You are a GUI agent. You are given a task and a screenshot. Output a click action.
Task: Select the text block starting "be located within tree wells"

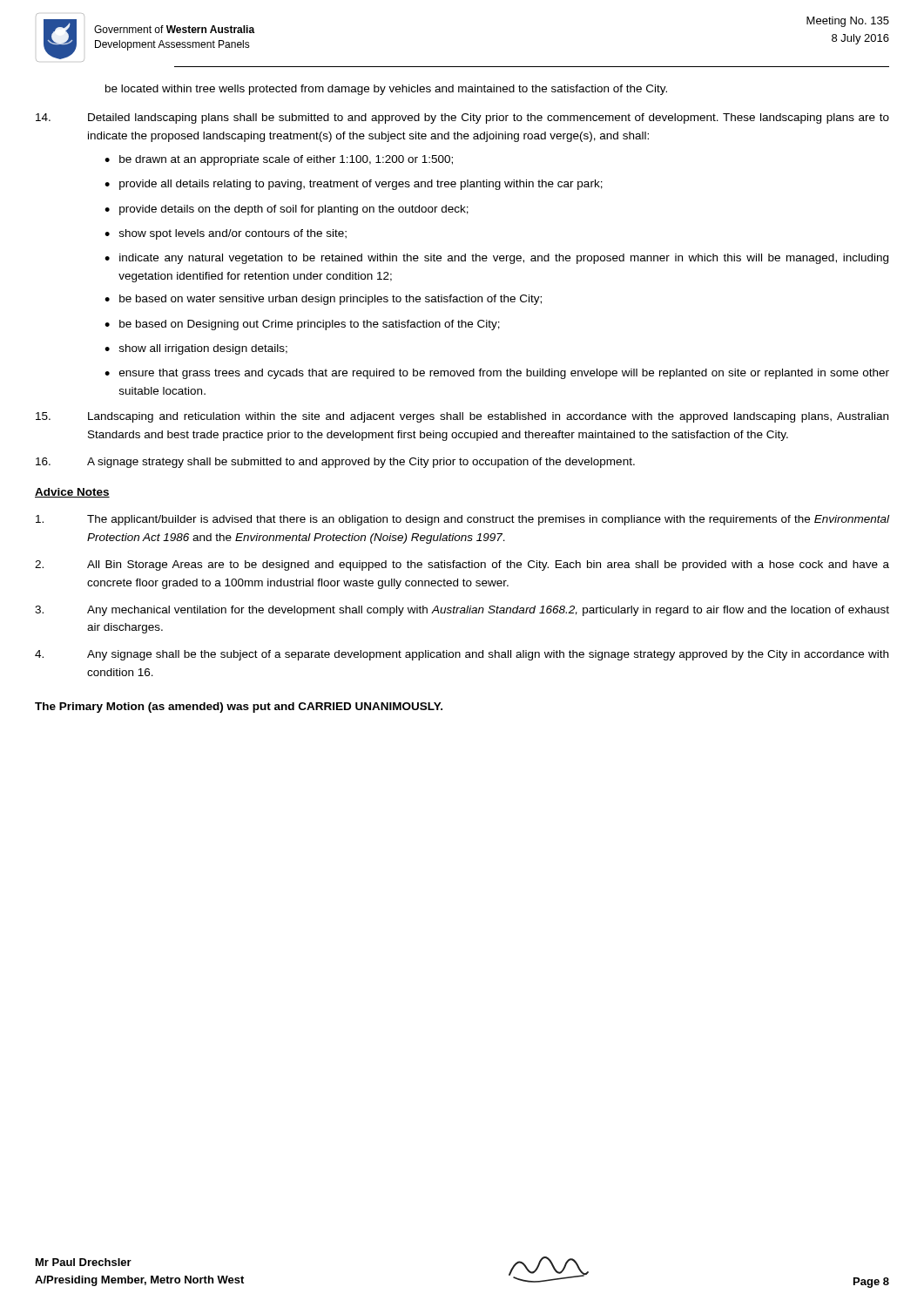(386, 88)
